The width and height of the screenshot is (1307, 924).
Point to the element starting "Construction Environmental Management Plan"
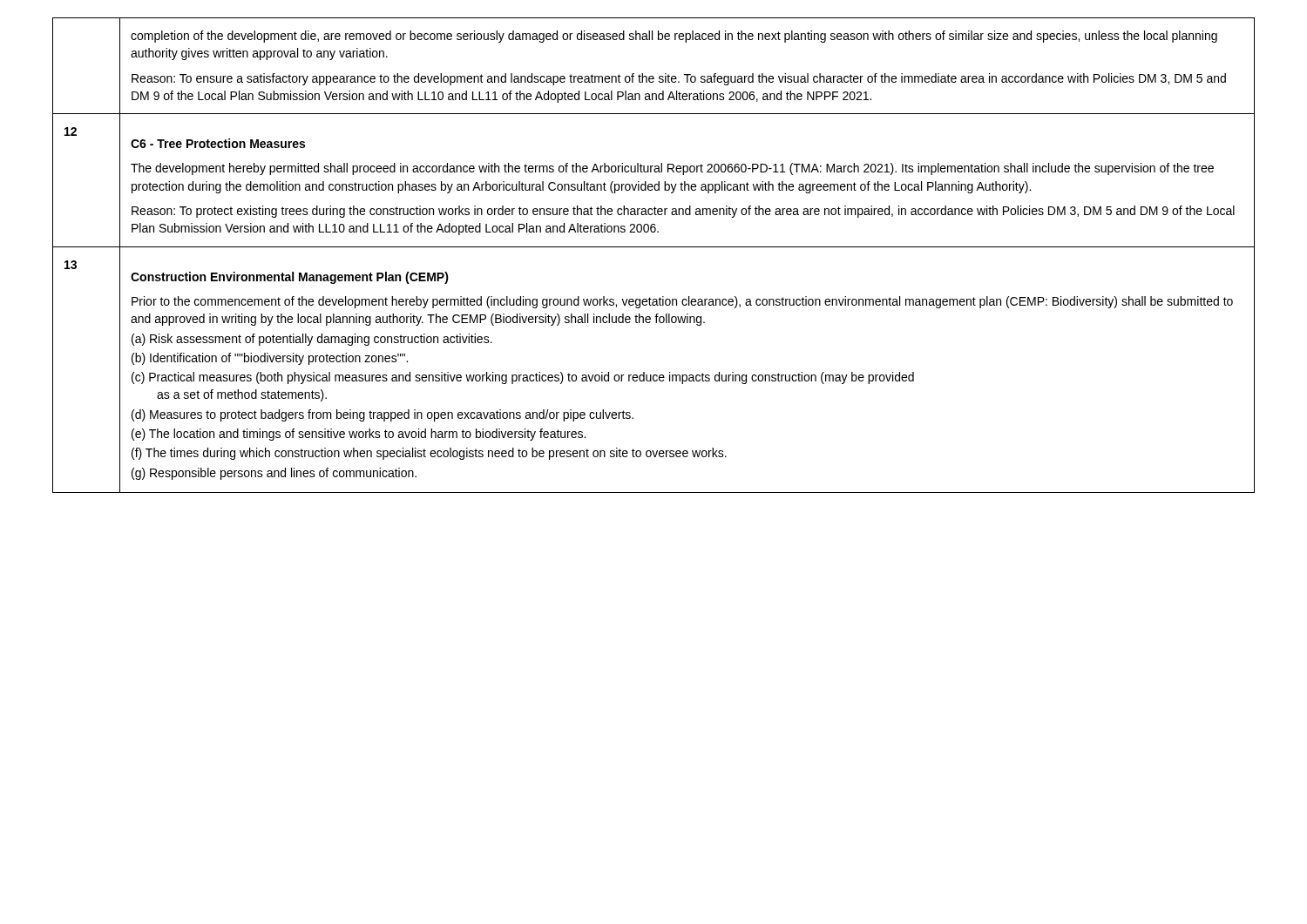290,277
